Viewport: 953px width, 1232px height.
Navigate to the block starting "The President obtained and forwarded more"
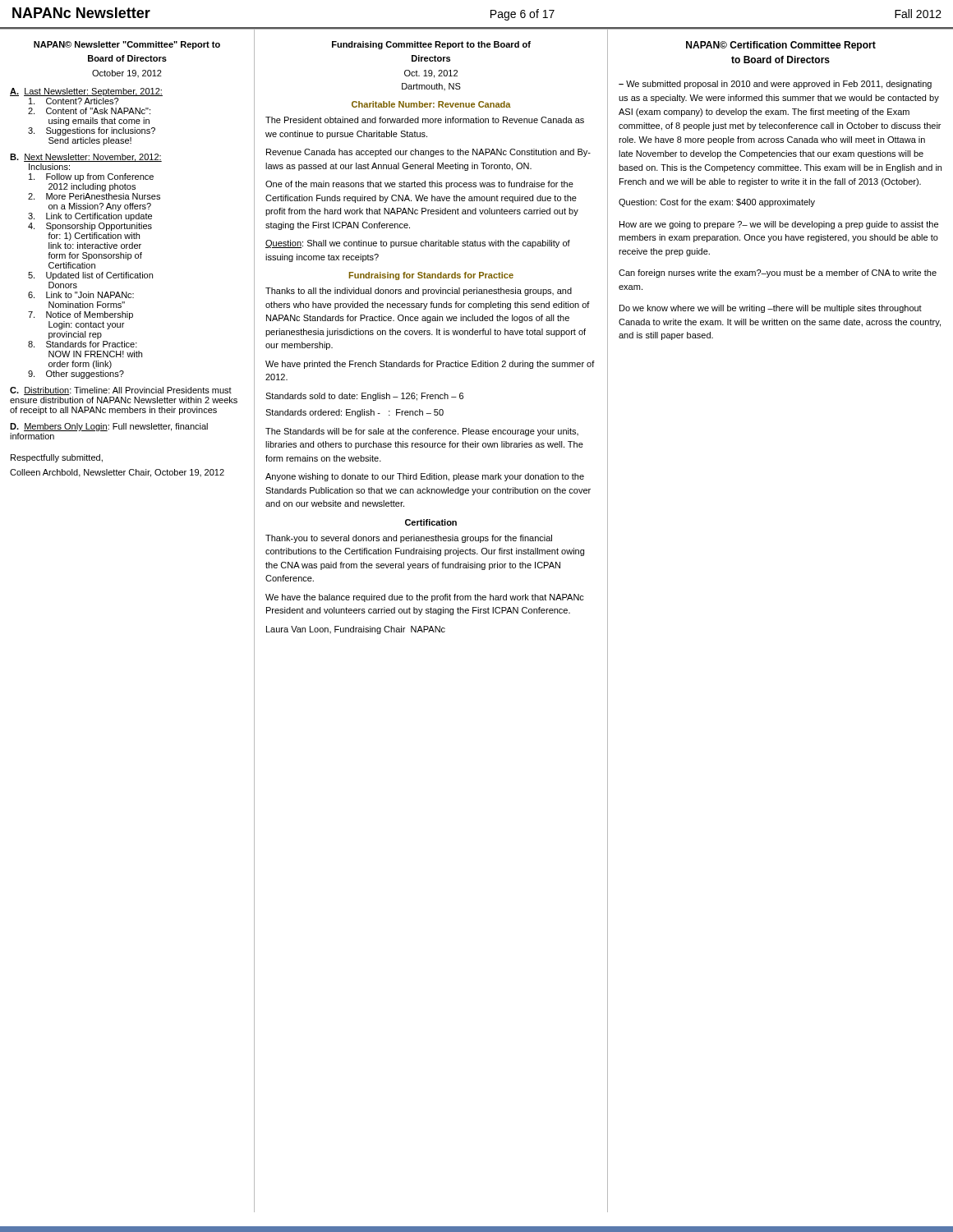click(425, 127)
